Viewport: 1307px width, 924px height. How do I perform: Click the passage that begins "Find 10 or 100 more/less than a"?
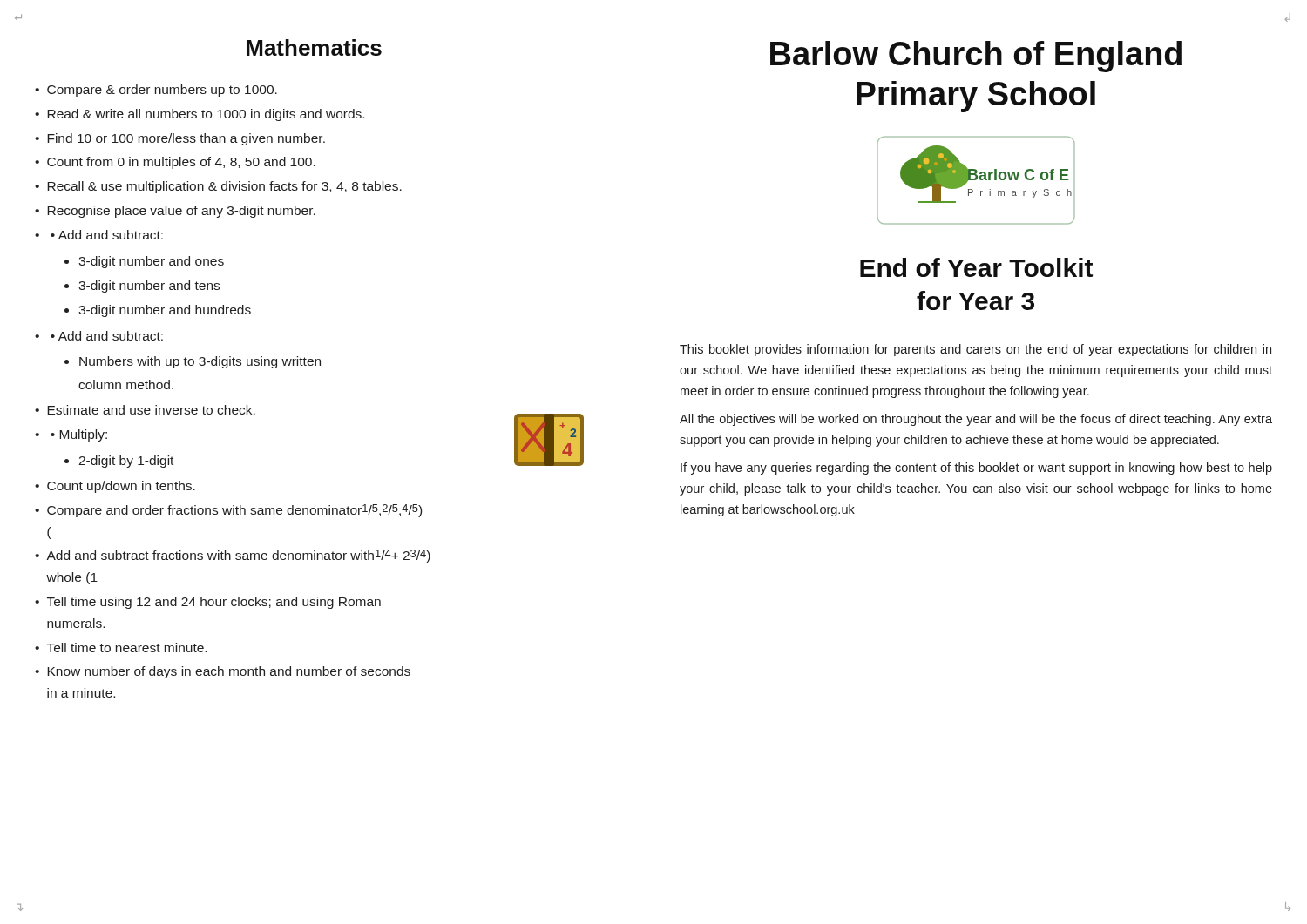186,138
